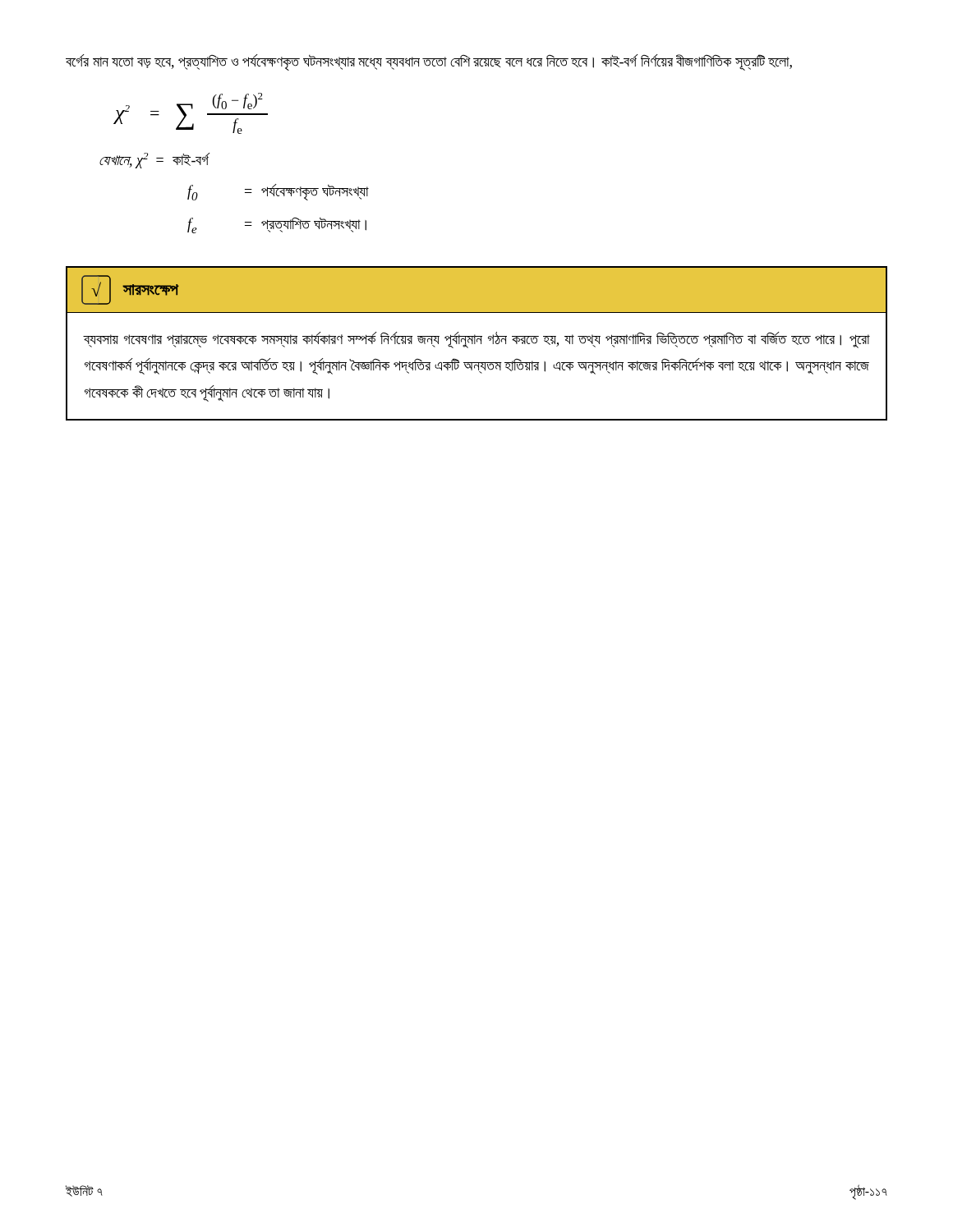Screen dimensions: 1232x953
Task: Click on the element starting "বর্গের মান যতো বড় হবে, প্রত্যাশিত ও পর্যবেক্ষণকৃত"
Action: (x=429, y=62)
